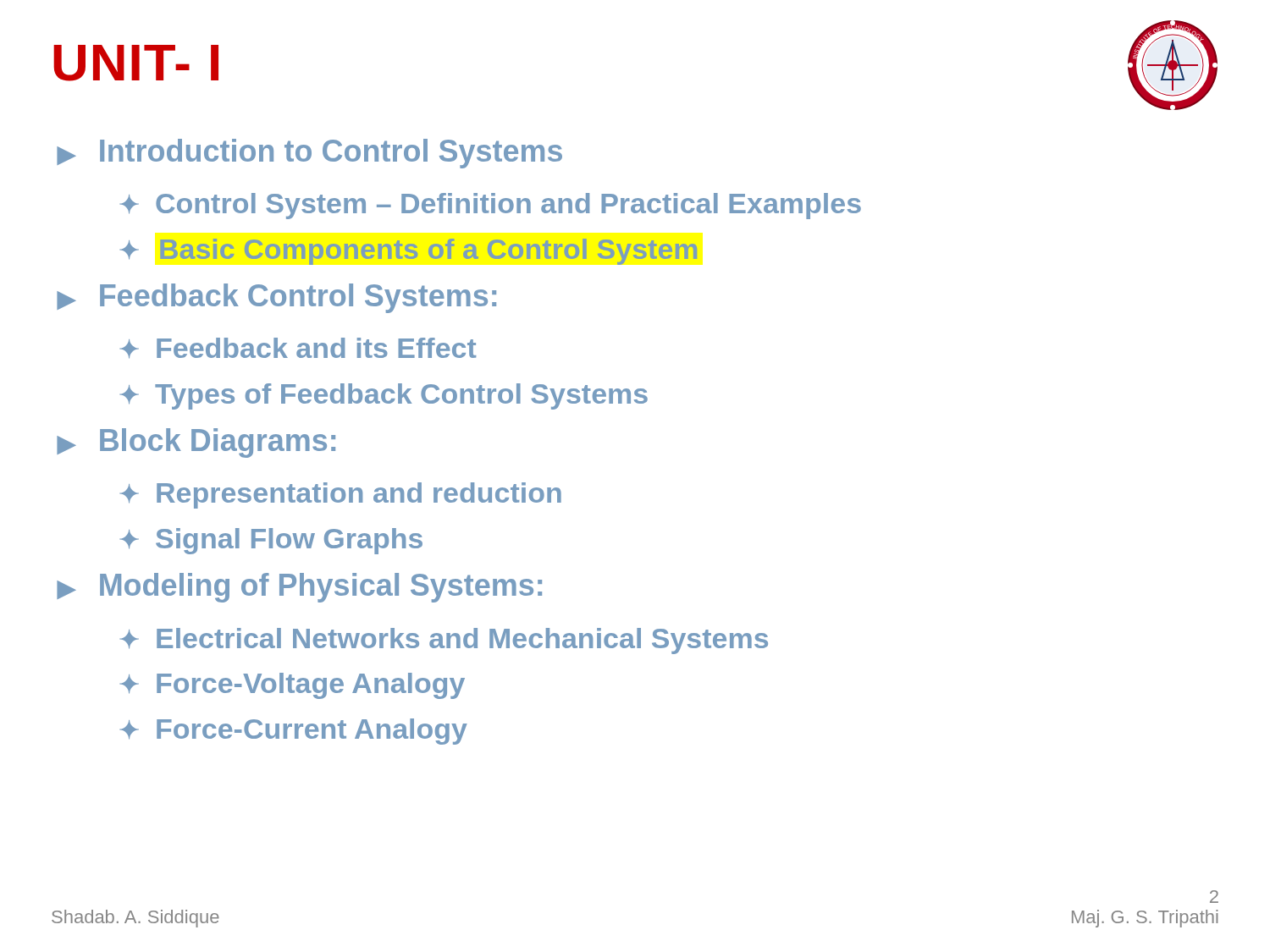Locate the text "✦ Signal Flow Graphs"

[x=271, y=539]
